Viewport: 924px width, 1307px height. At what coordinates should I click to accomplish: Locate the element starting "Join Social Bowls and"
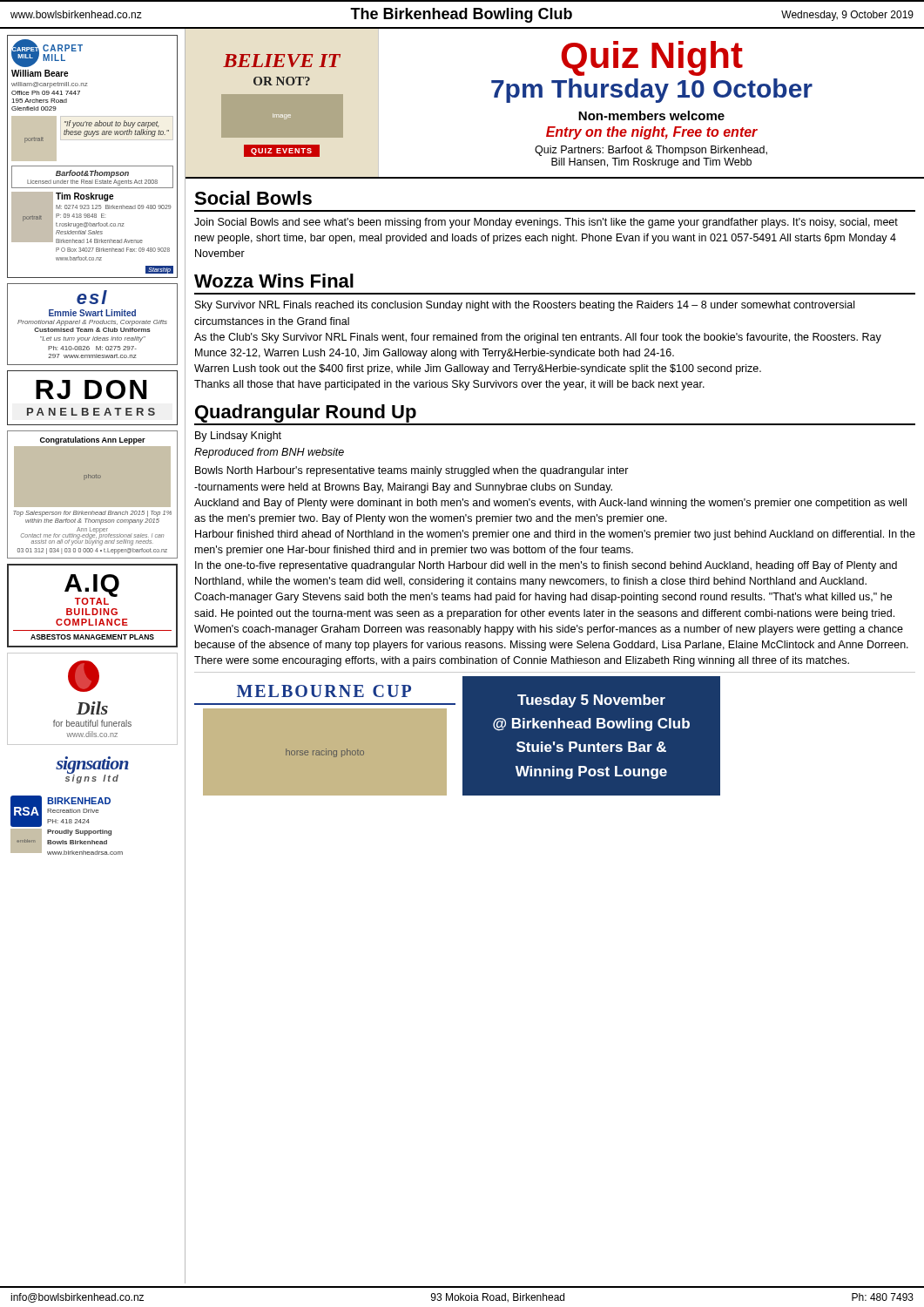tap(546, 238)
